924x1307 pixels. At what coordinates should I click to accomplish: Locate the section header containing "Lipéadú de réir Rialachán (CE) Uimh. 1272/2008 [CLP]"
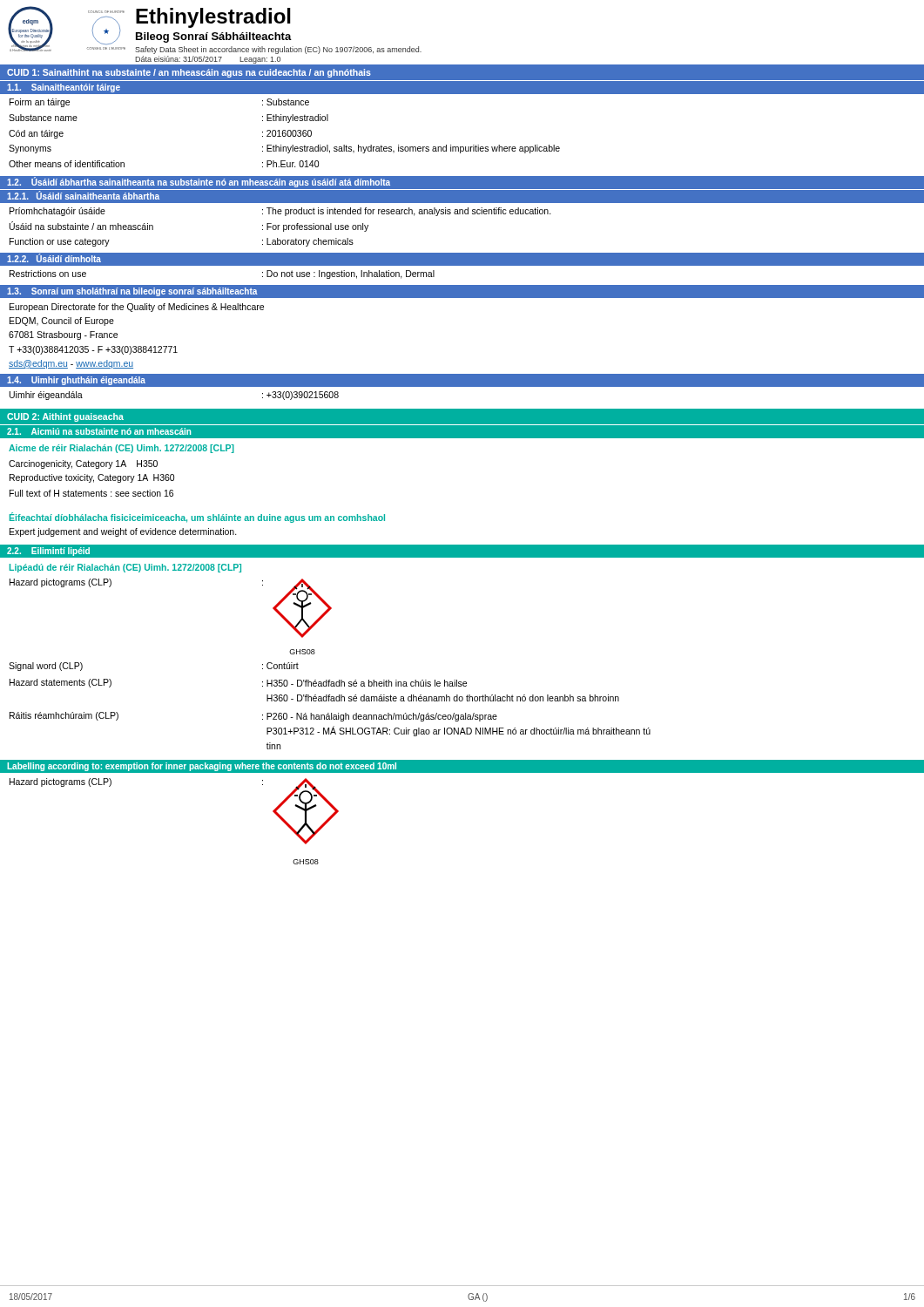point(125,567)
